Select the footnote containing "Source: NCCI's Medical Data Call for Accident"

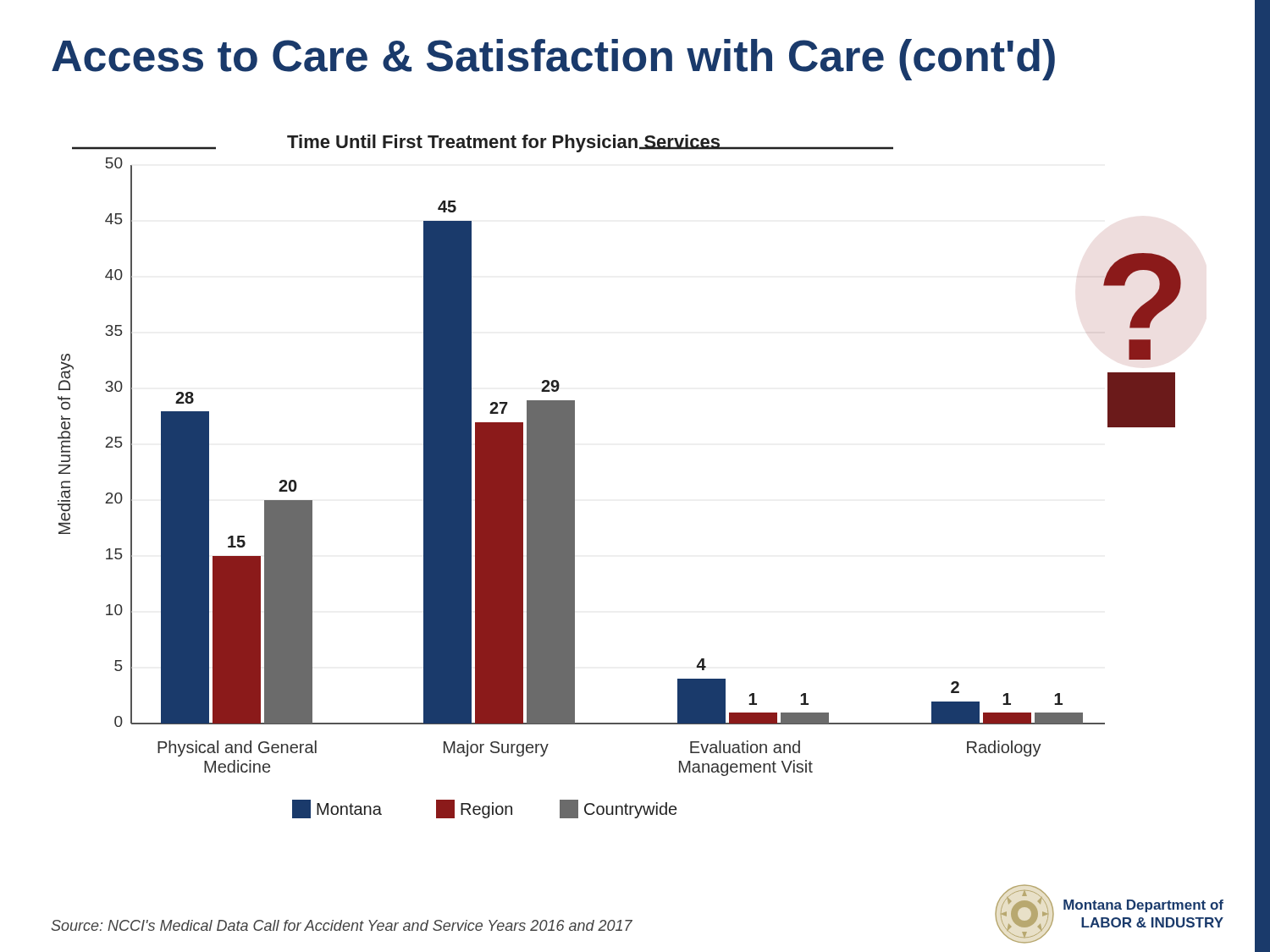341,926
